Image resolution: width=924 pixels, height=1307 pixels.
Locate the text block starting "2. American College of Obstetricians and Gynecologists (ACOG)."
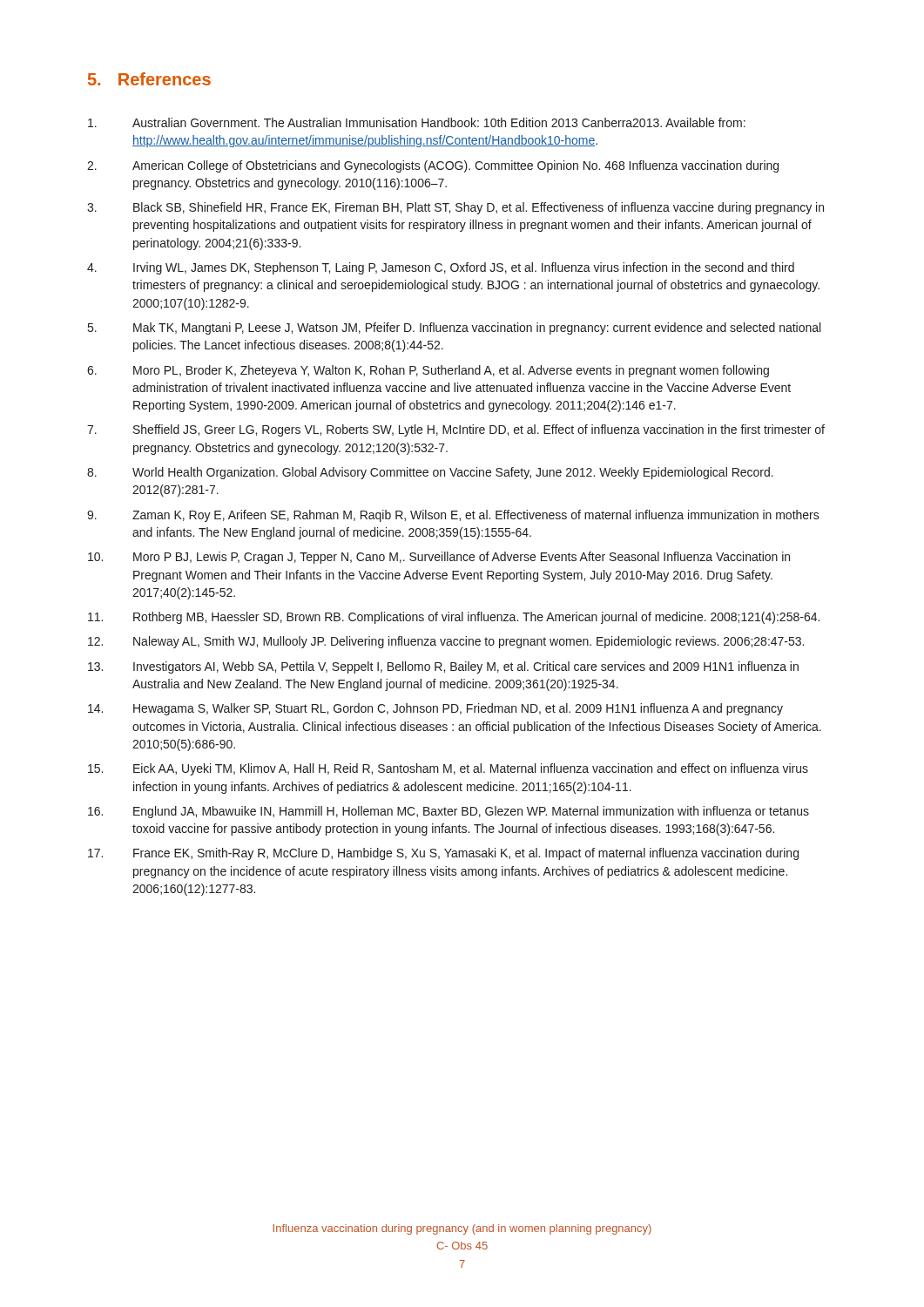(x=462, y=174)
